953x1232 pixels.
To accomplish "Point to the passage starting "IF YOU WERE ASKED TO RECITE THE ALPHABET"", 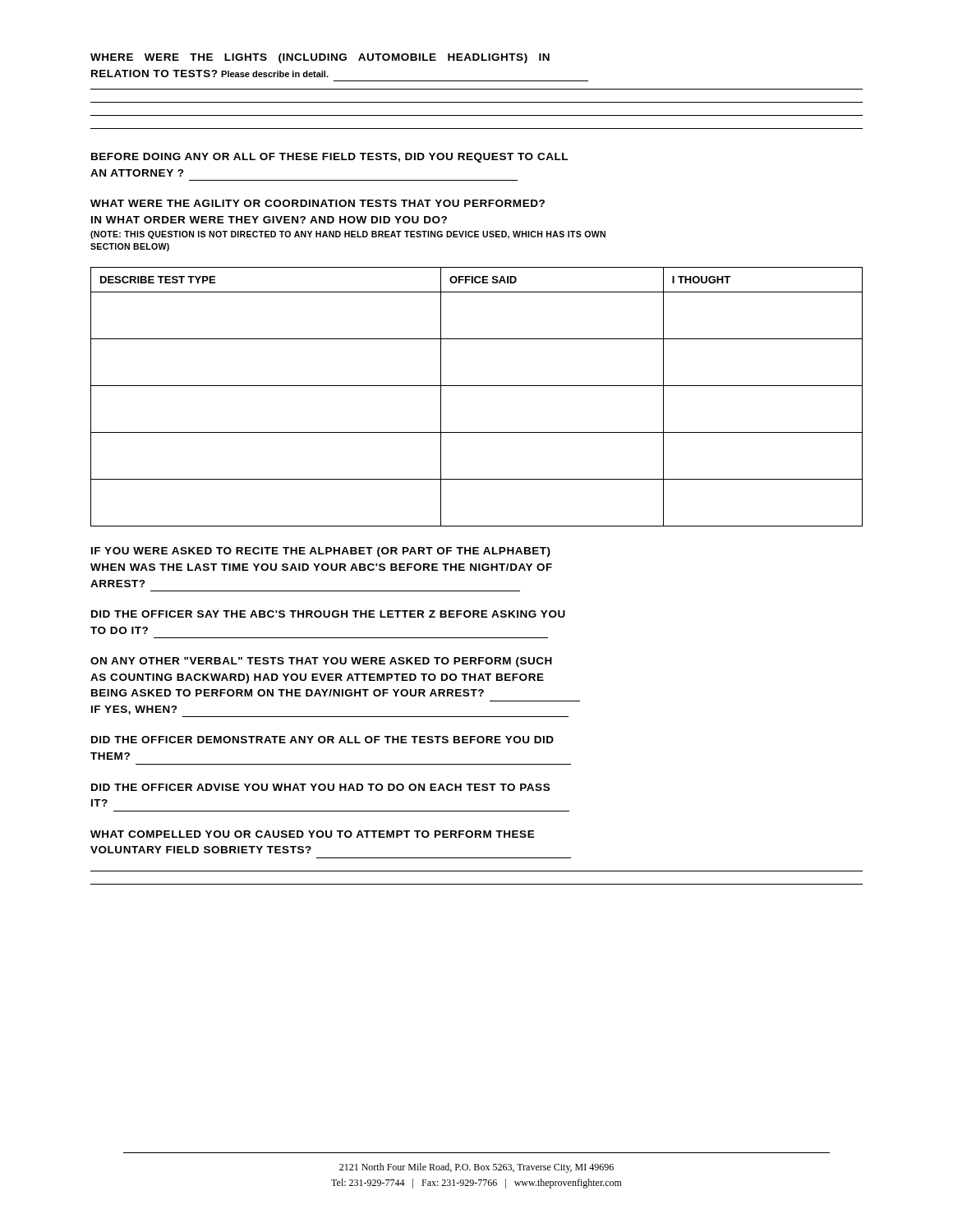I will [x=322, y=568].
